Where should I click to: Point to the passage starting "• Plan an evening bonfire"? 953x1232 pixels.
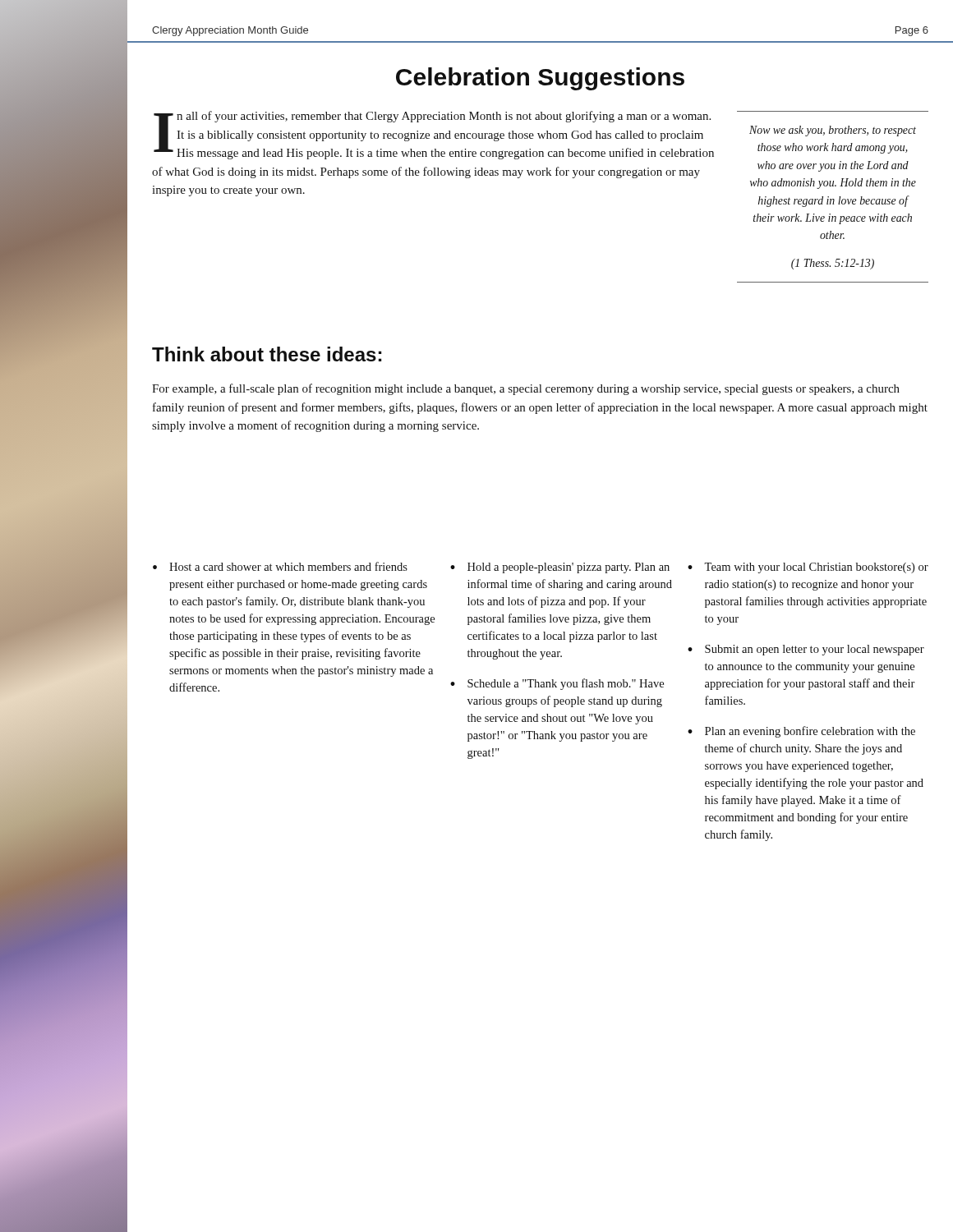click(x=808, y=783)
